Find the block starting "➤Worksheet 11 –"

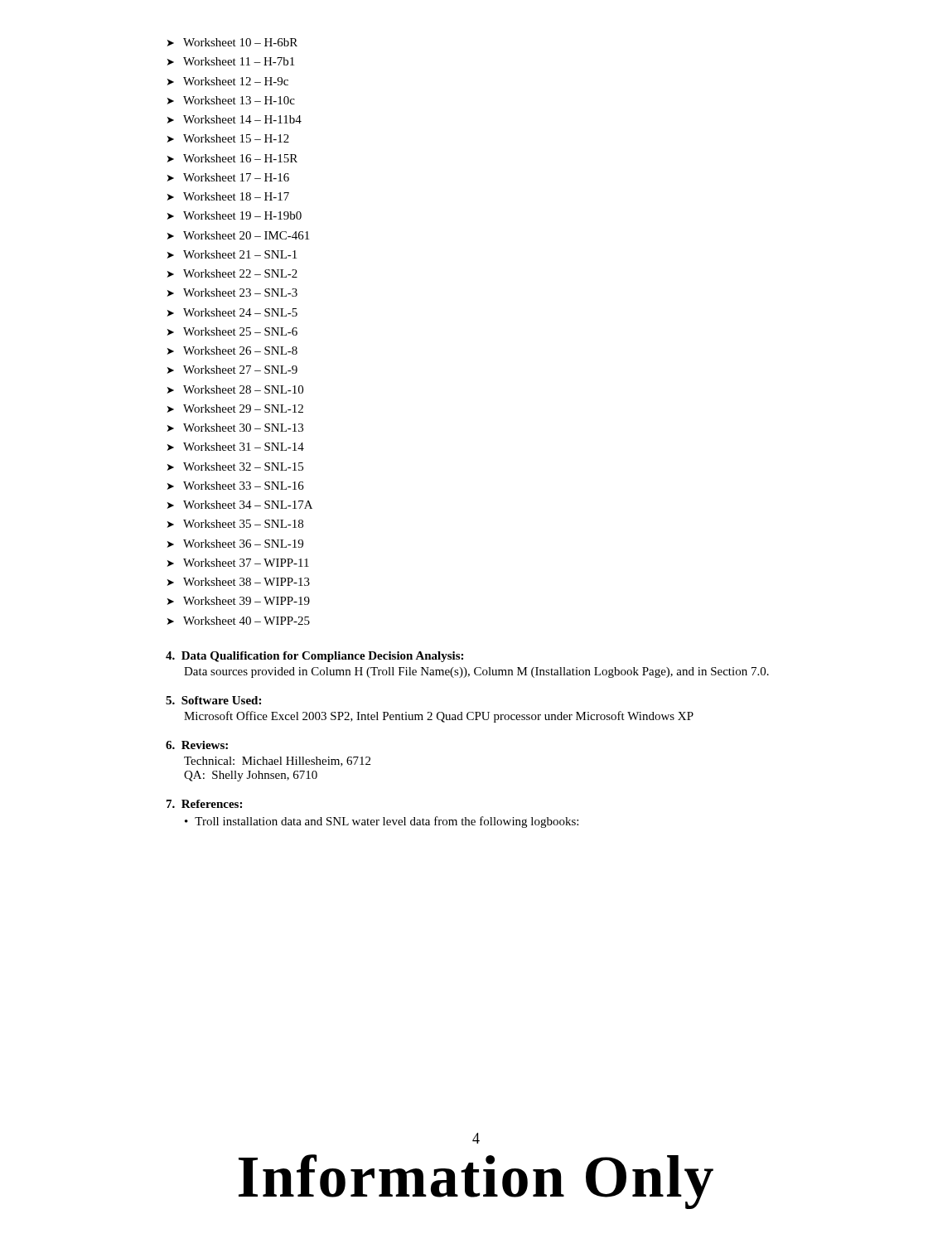[x=230, y=62]
